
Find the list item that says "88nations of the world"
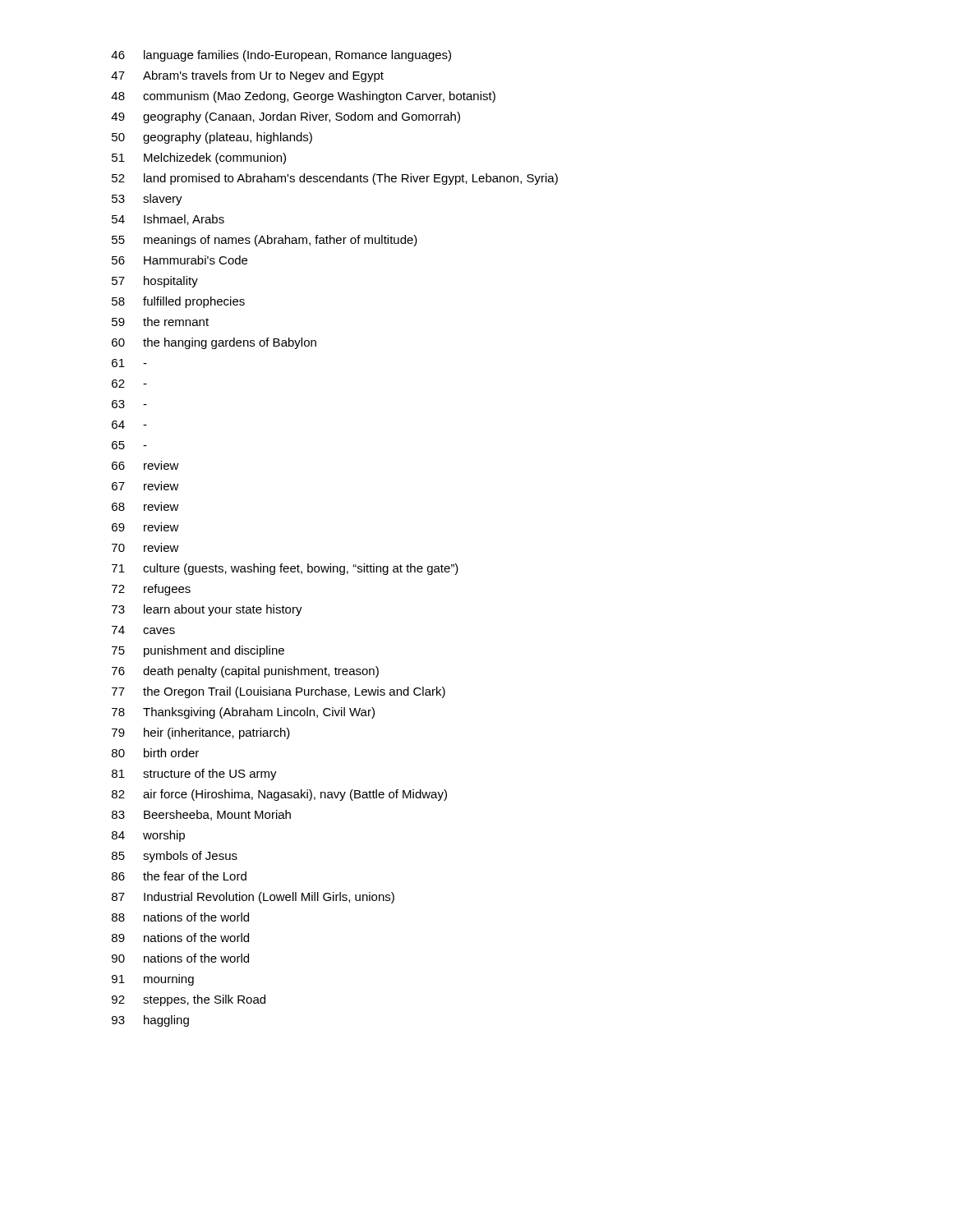point(180,917)
